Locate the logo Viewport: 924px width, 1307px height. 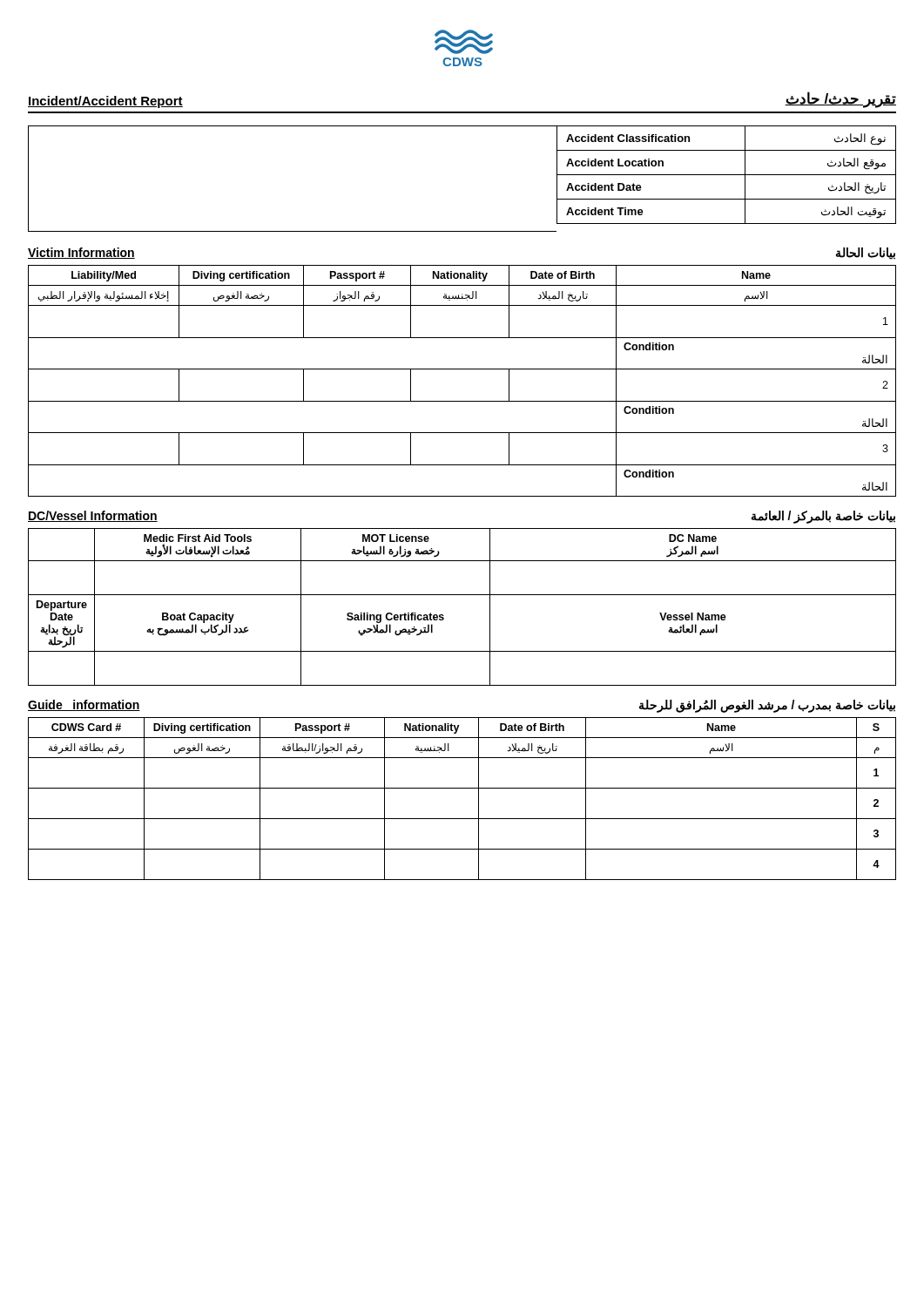(x=462, y=48)
